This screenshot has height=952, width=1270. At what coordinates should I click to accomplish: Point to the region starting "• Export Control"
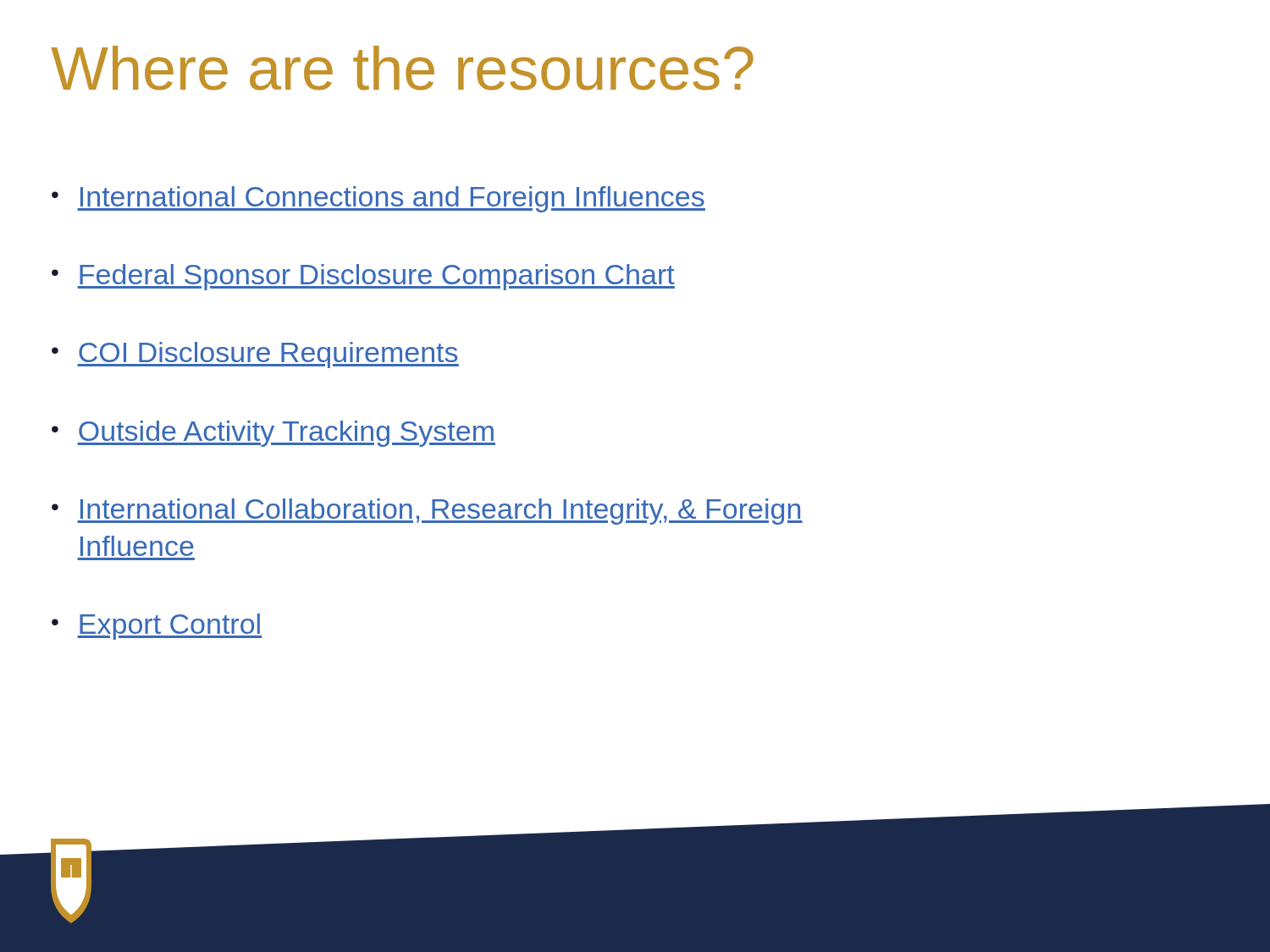pyautogui.click(x=156, y=624)
